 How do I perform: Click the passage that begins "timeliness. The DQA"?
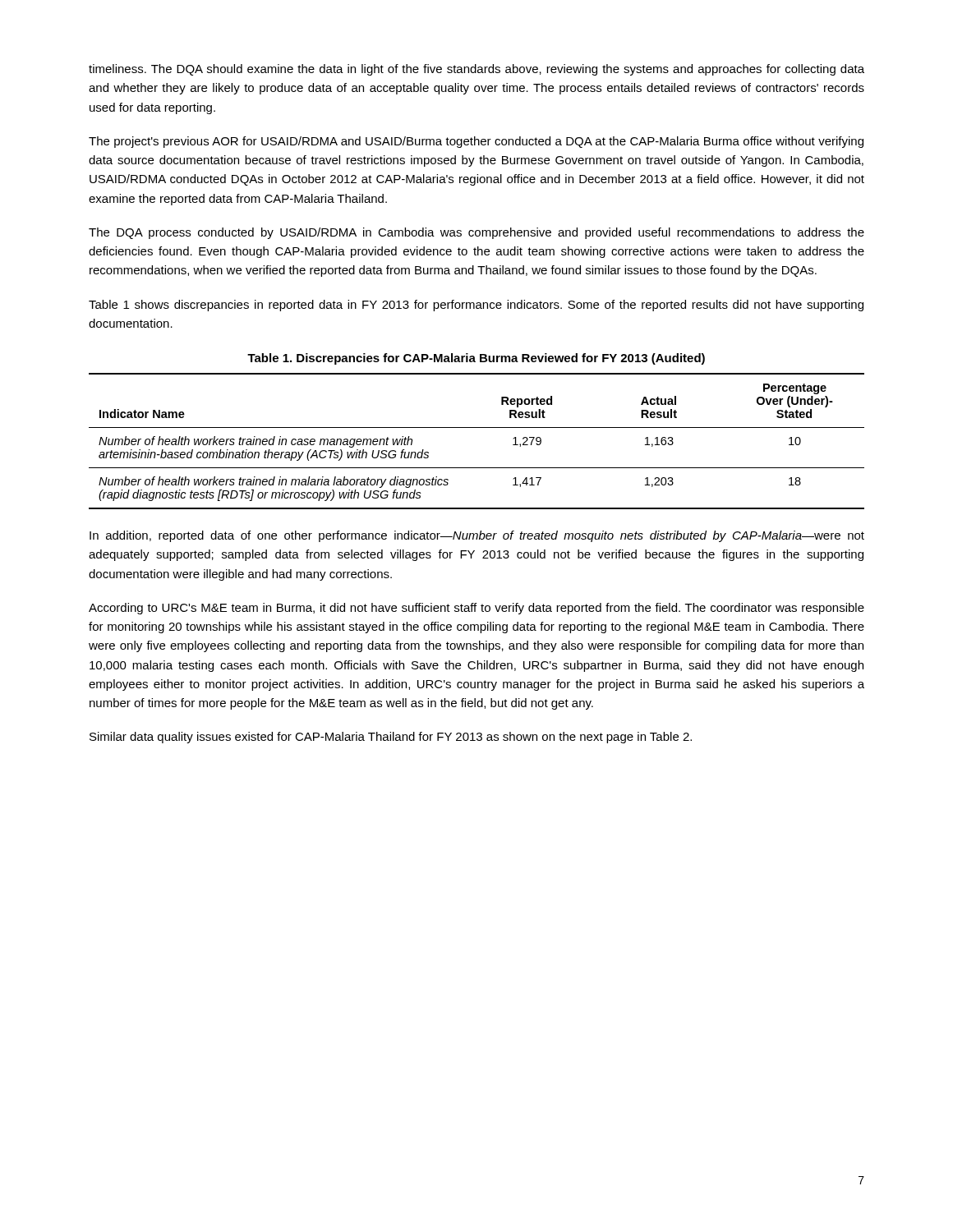coord(476,88)
